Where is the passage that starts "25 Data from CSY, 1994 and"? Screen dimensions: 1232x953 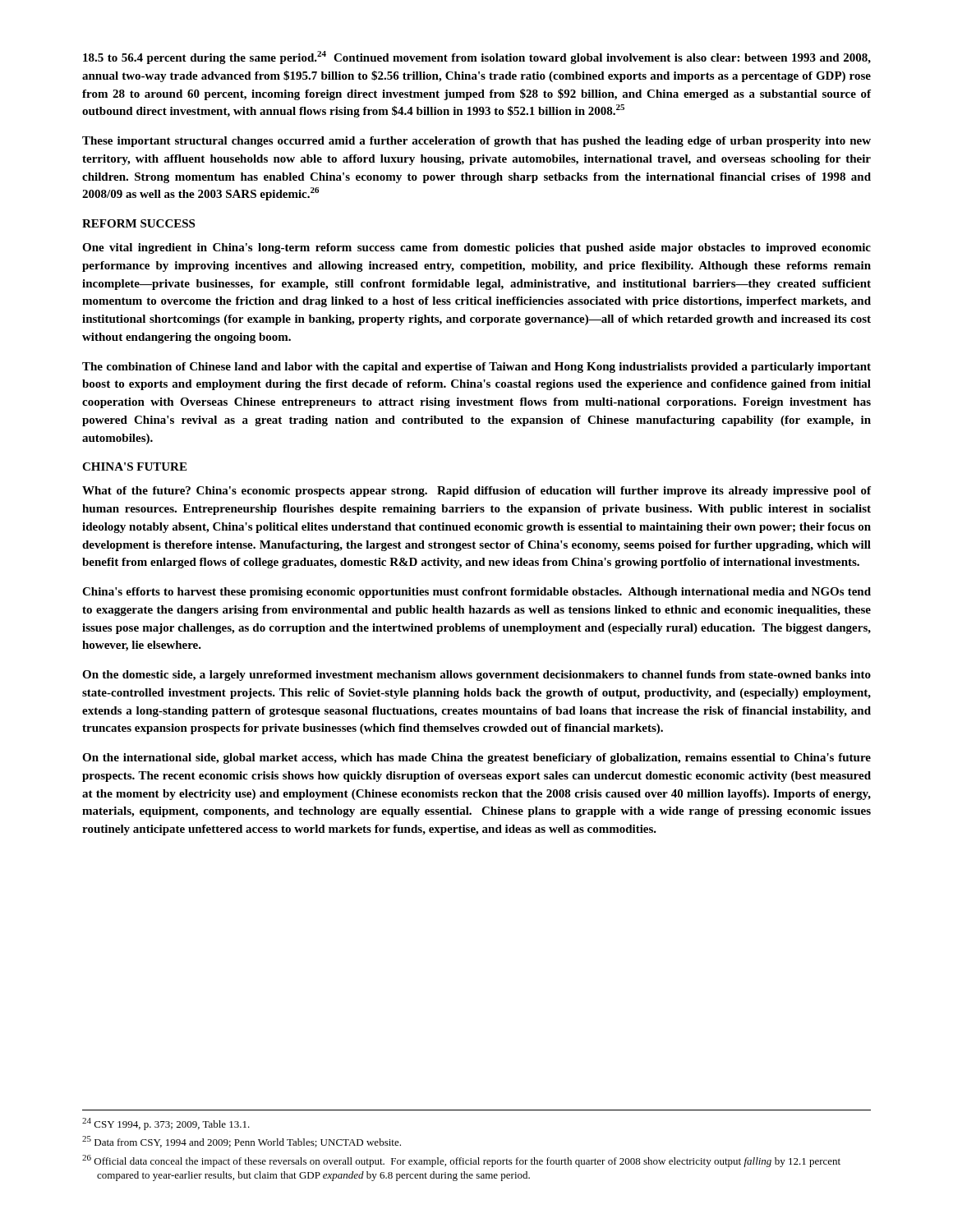pos(242,1142)
